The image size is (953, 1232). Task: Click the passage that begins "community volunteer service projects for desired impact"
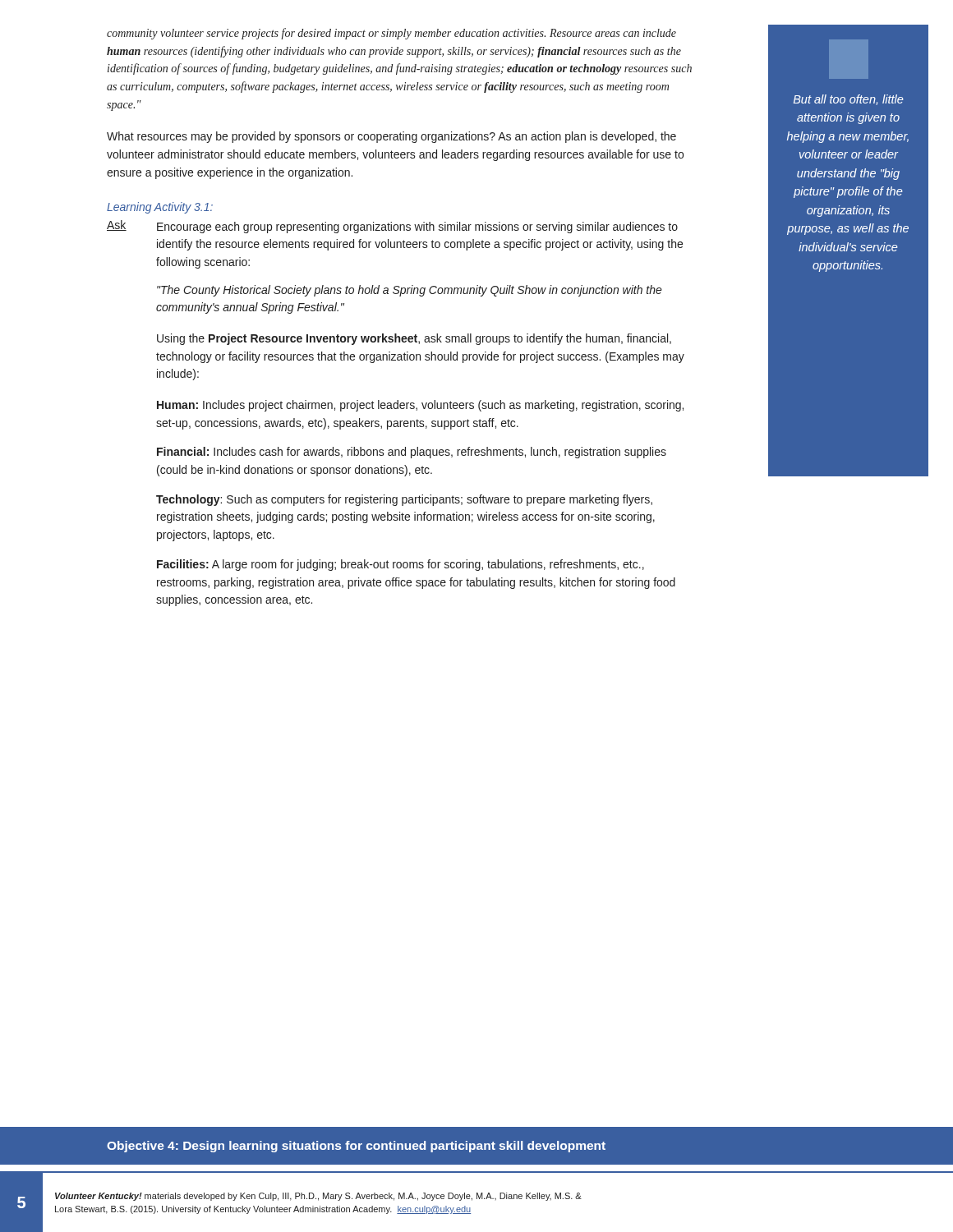(x=399, y=69)
